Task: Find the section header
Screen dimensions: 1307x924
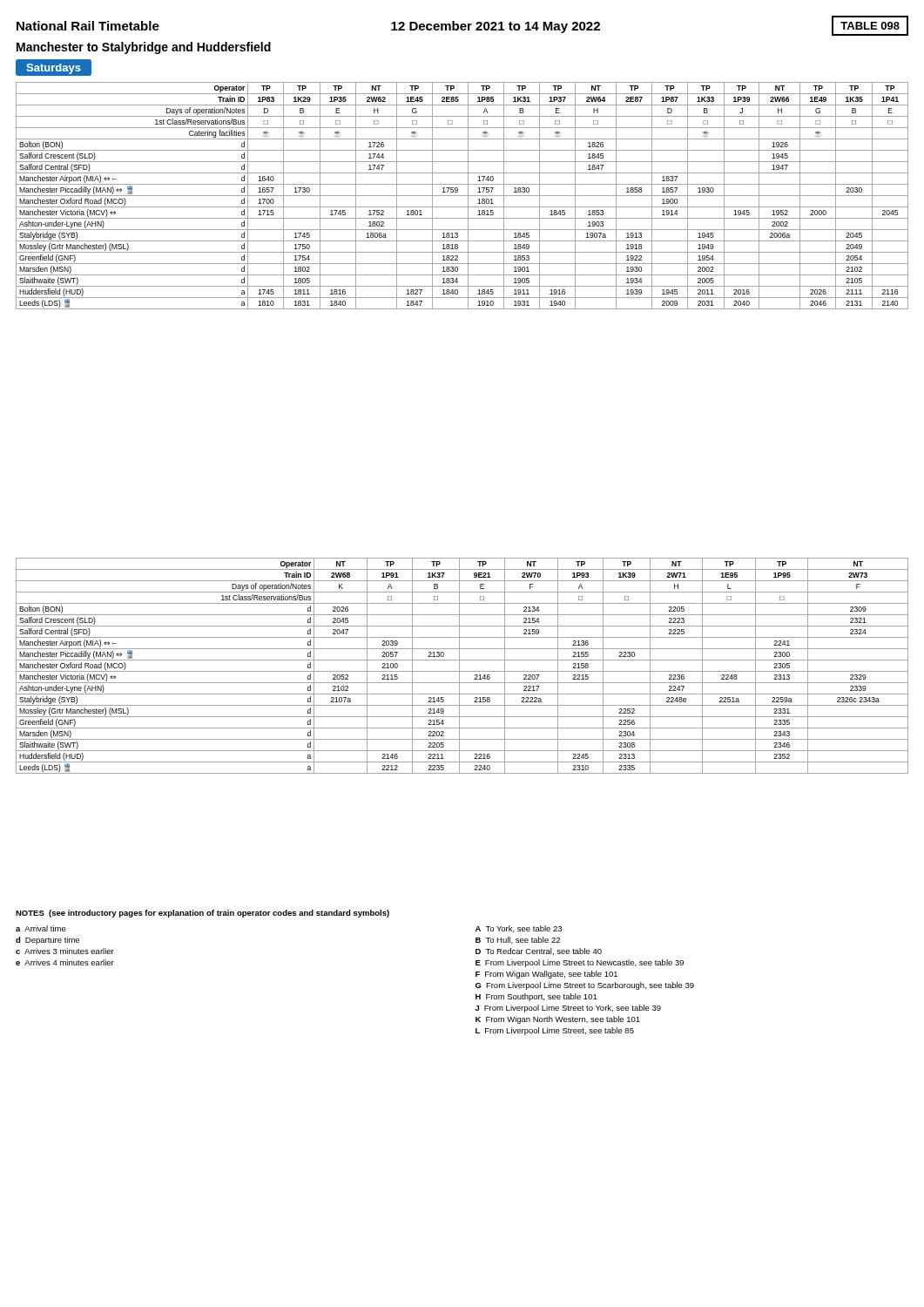Action: click(x=53, y=68)
